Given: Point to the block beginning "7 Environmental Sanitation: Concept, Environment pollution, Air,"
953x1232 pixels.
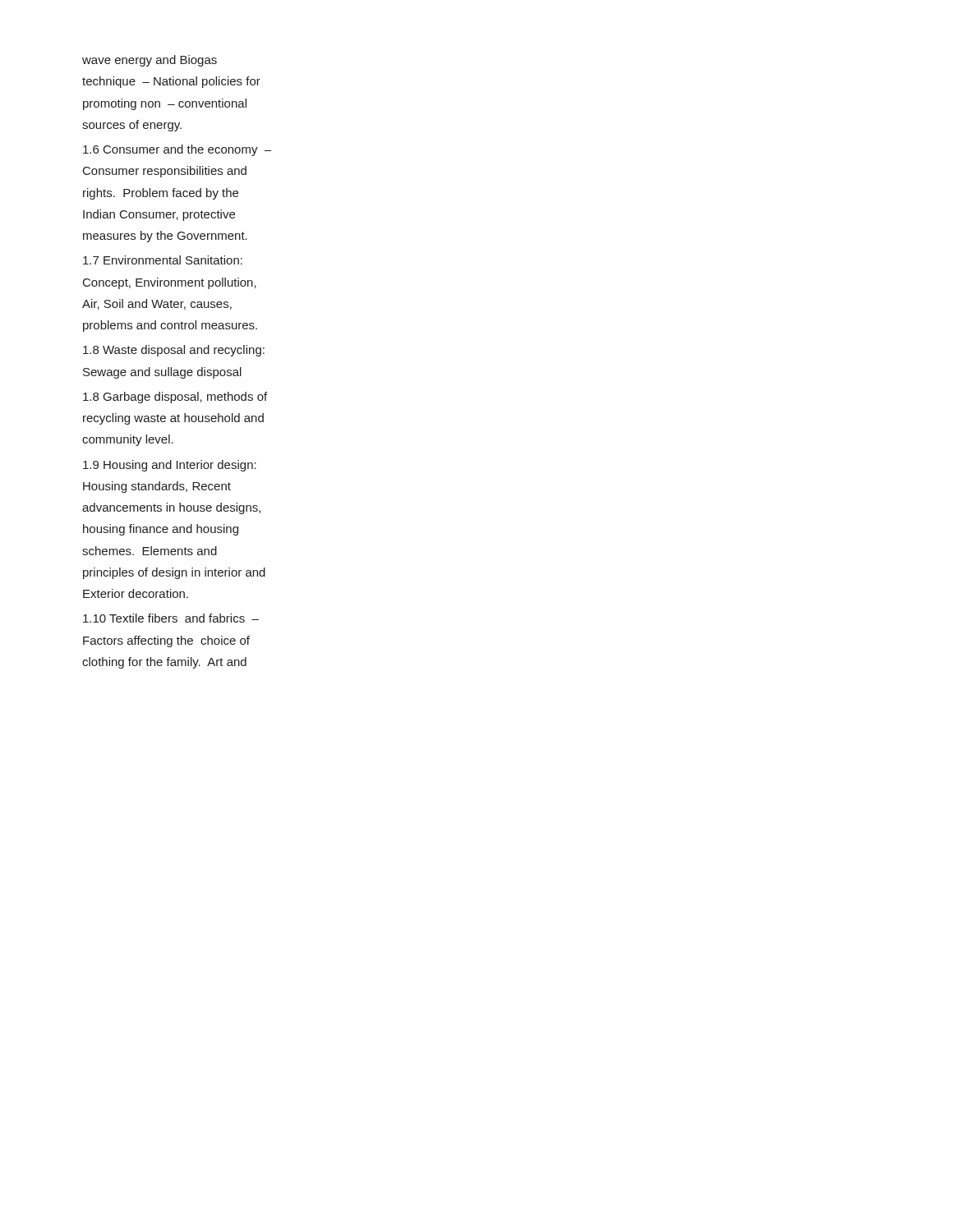Looking at the screenshot, I should click(x=170, y=292).
